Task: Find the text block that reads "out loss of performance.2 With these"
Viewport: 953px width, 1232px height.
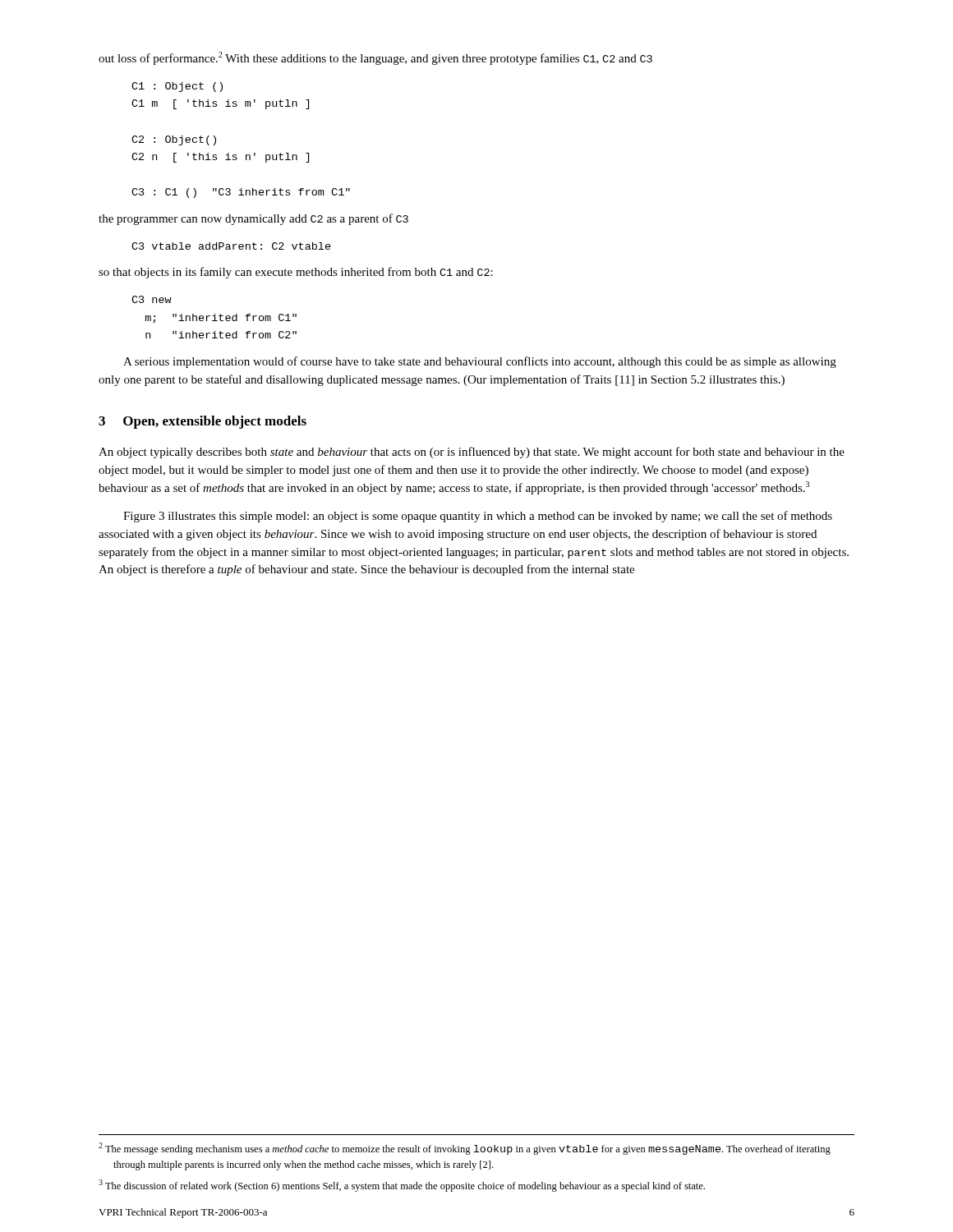Action: coord(376,58)
